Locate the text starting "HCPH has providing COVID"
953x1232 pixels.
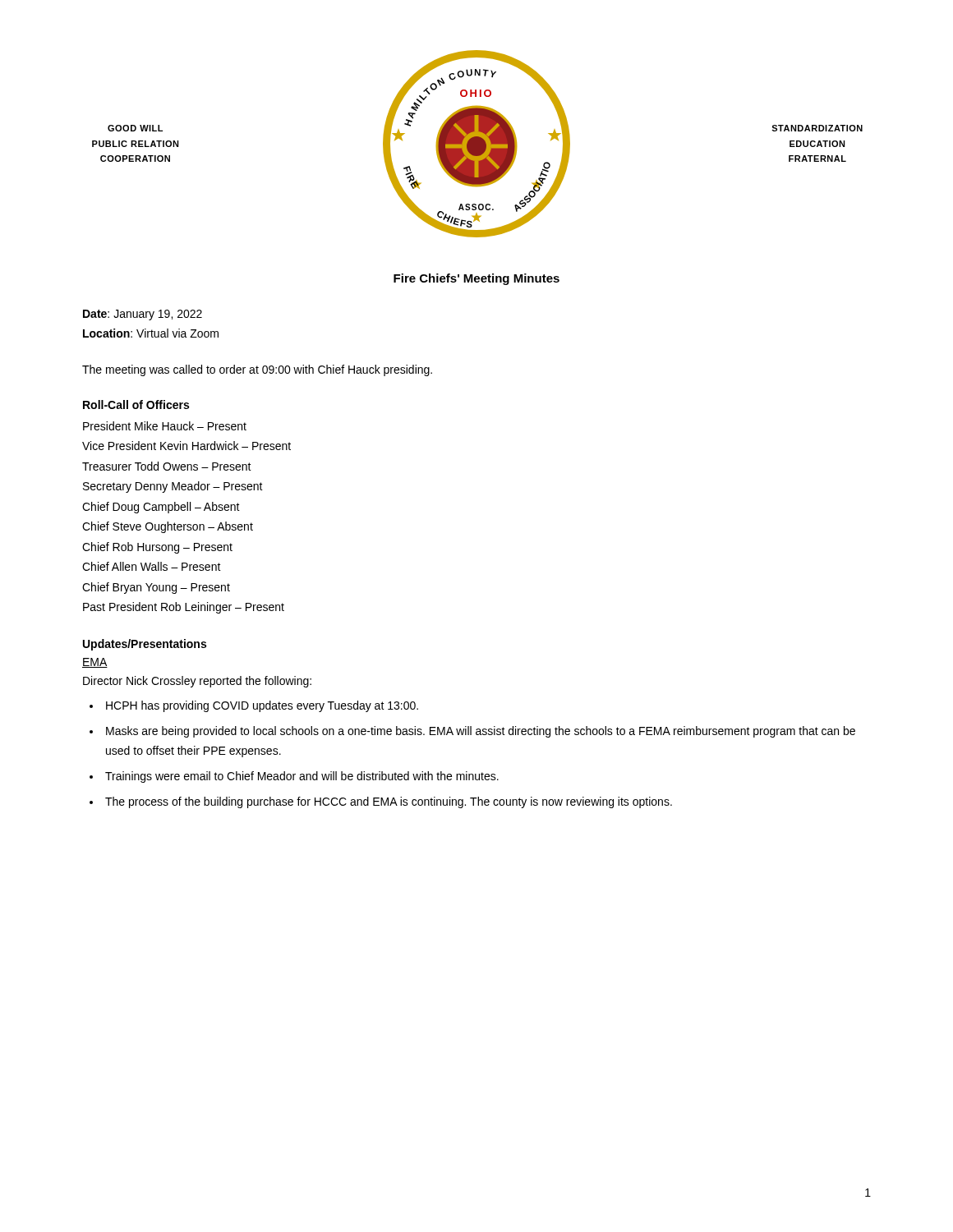(262, 706)
